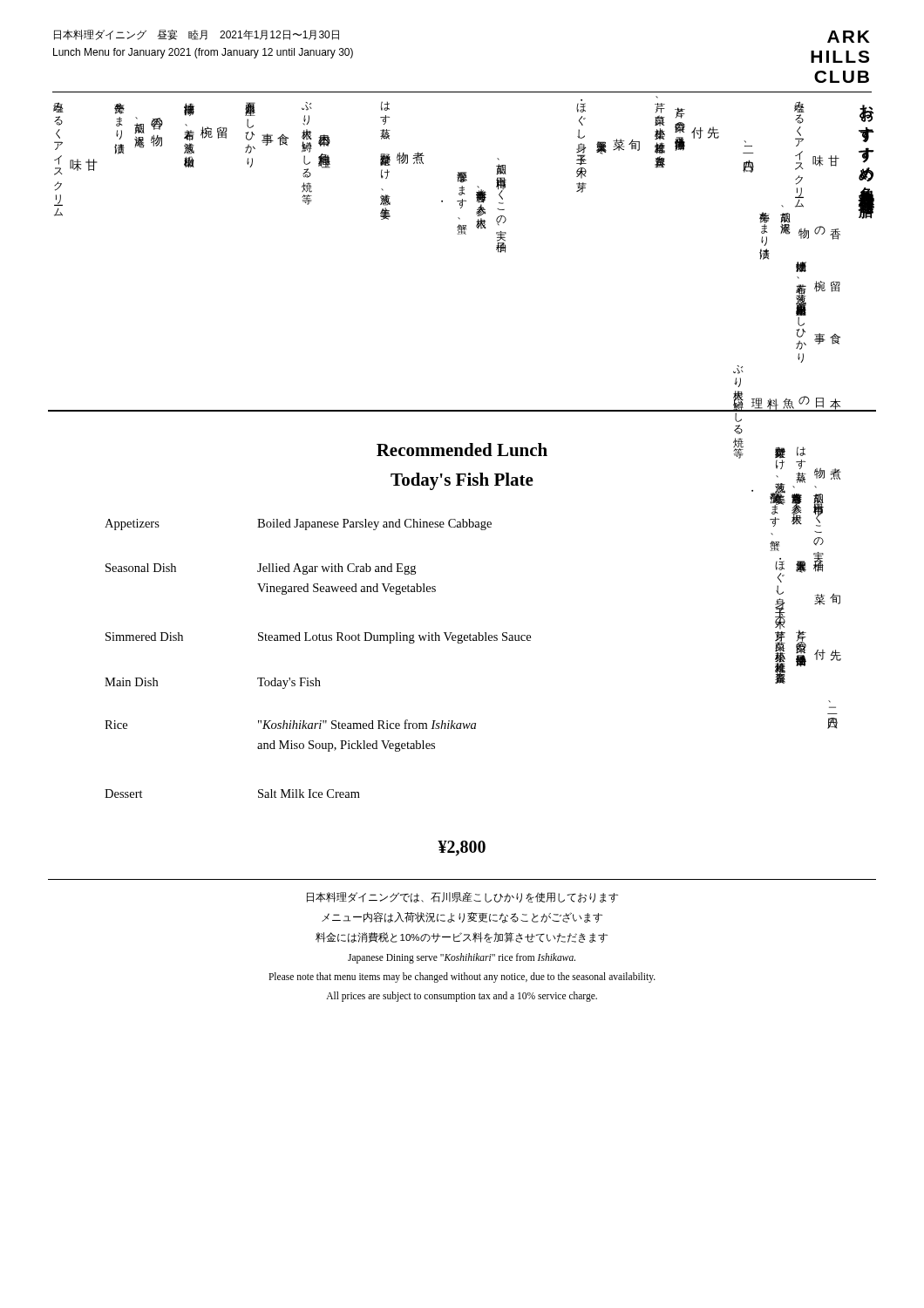Locate the title with the text "Recommended LunchToday's Fish Plate"
Screen dimensions: 1308x924
tap(462, 465)
